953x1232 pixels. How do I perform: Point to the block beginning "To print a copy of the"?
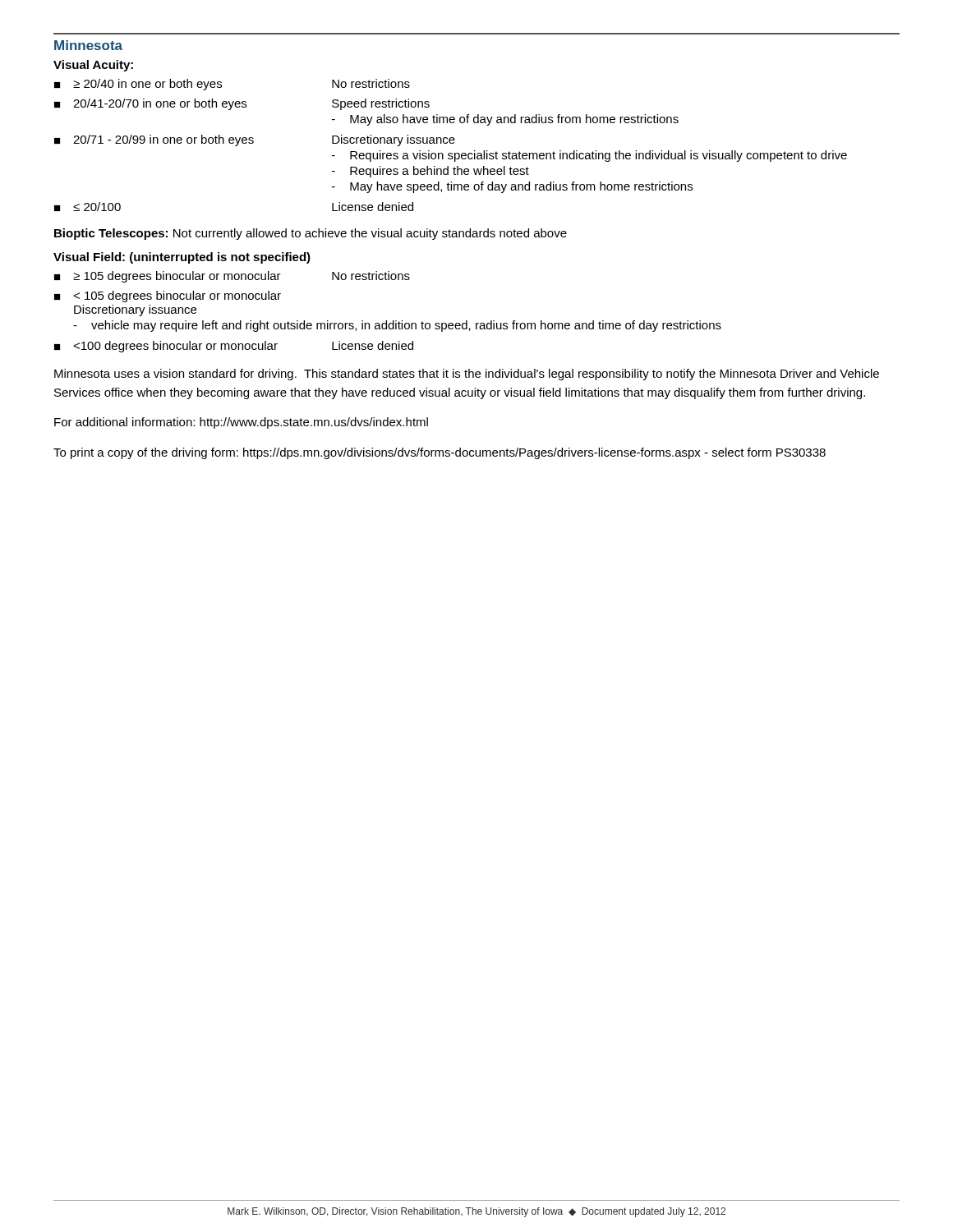click(x=440, y=452)
